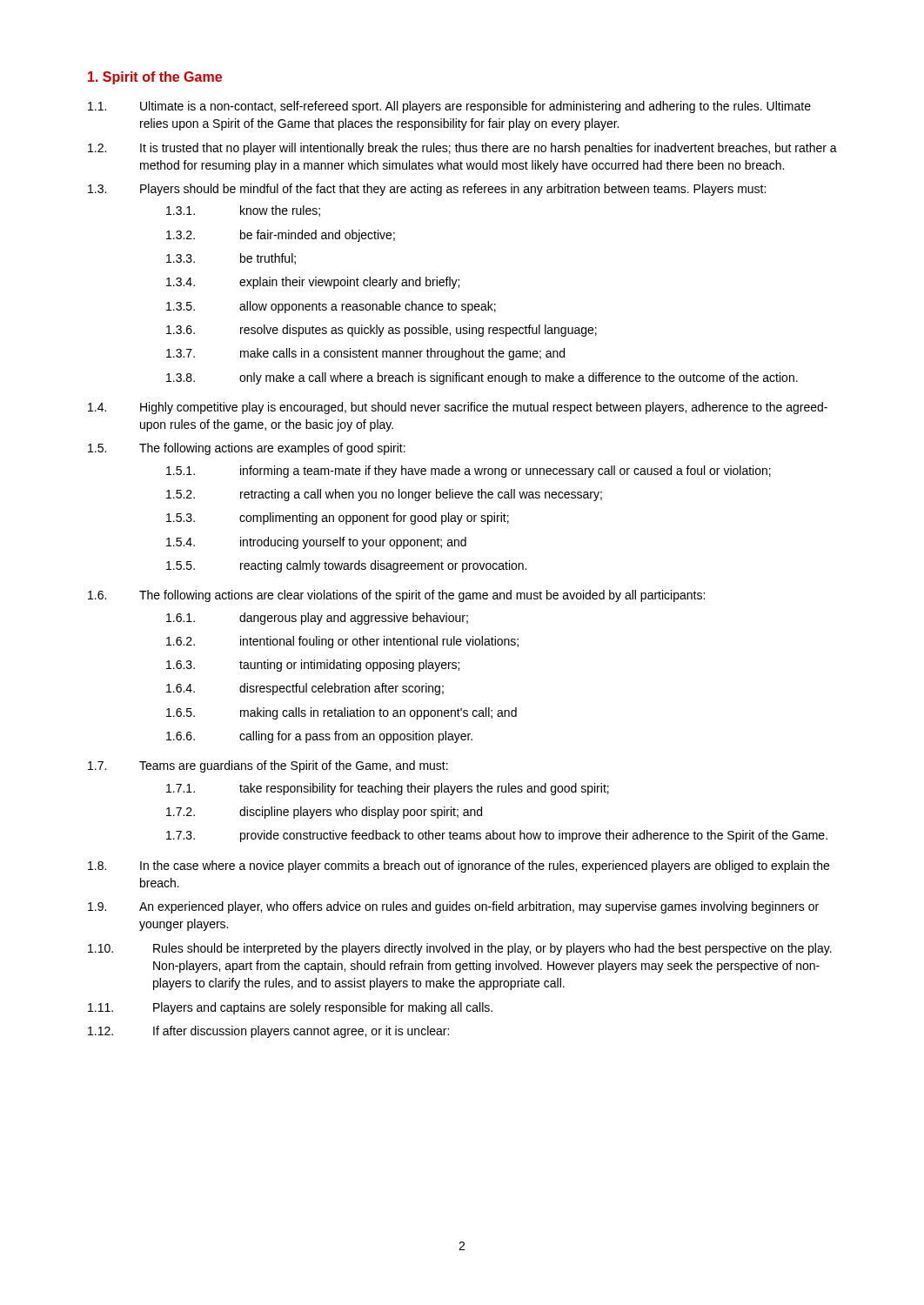Viewport: 924px width, 1305px height.
Task: Point to the block beginning "4. Highly competitive play"
Action: (462, 416)
